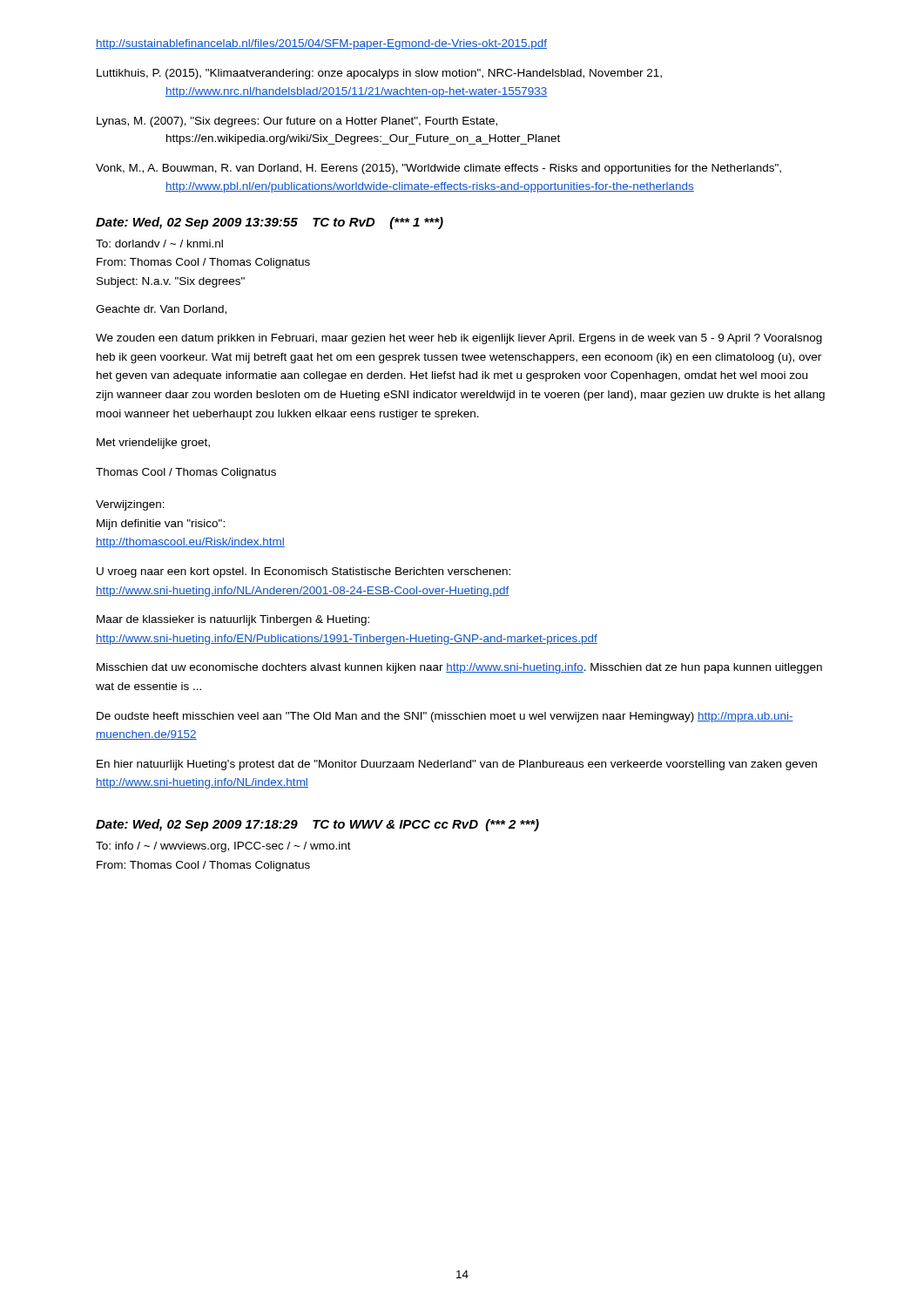
Task: Select the text block that reads "Thomas Cool /"
Action: pyautogui.click(x=186, y=472)
